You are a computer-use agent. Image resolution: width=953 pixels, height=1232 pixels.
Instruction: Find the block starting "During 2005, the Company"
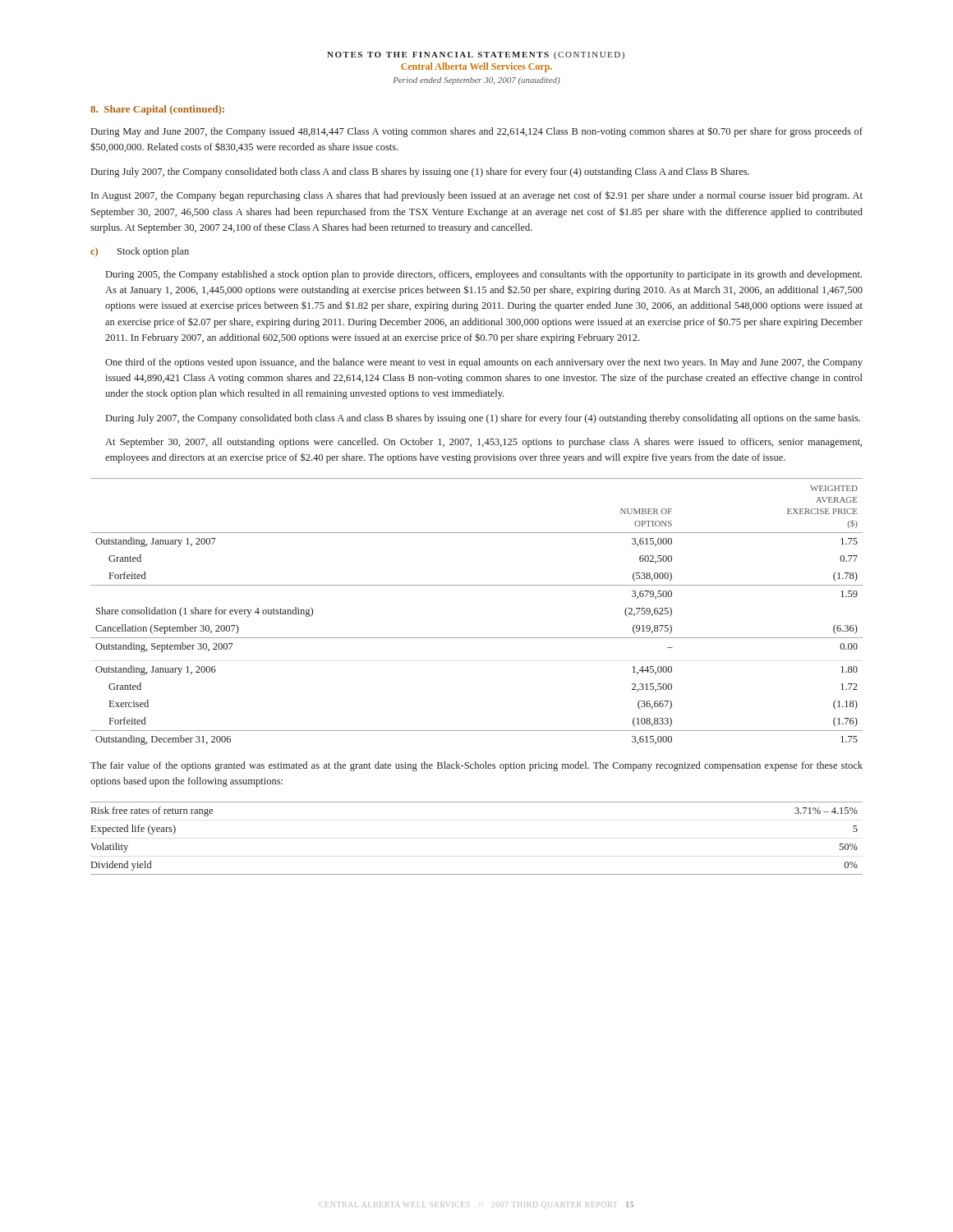click(484, 306)
